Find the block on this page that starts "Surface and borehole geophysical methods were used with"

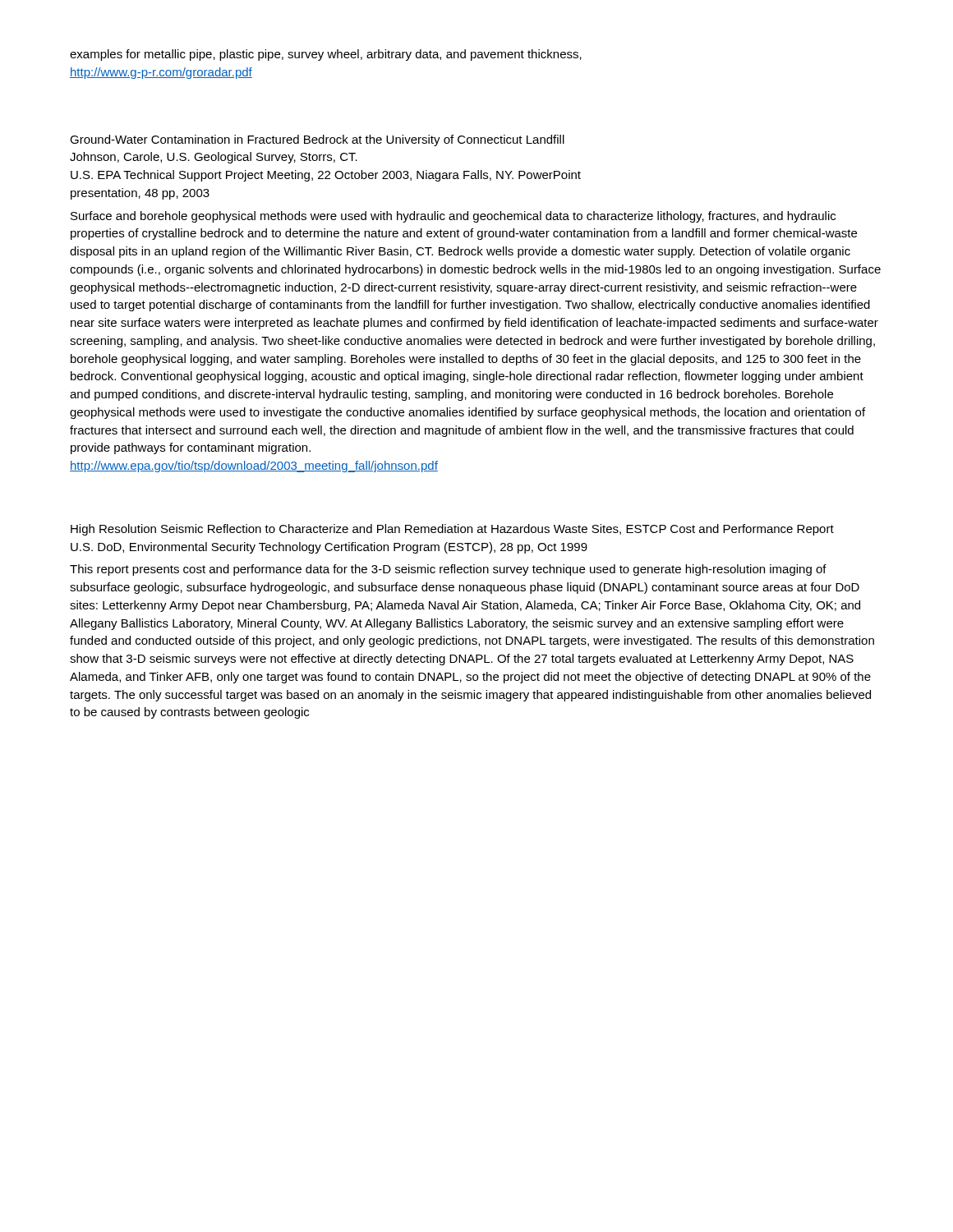tap(475, 340)
